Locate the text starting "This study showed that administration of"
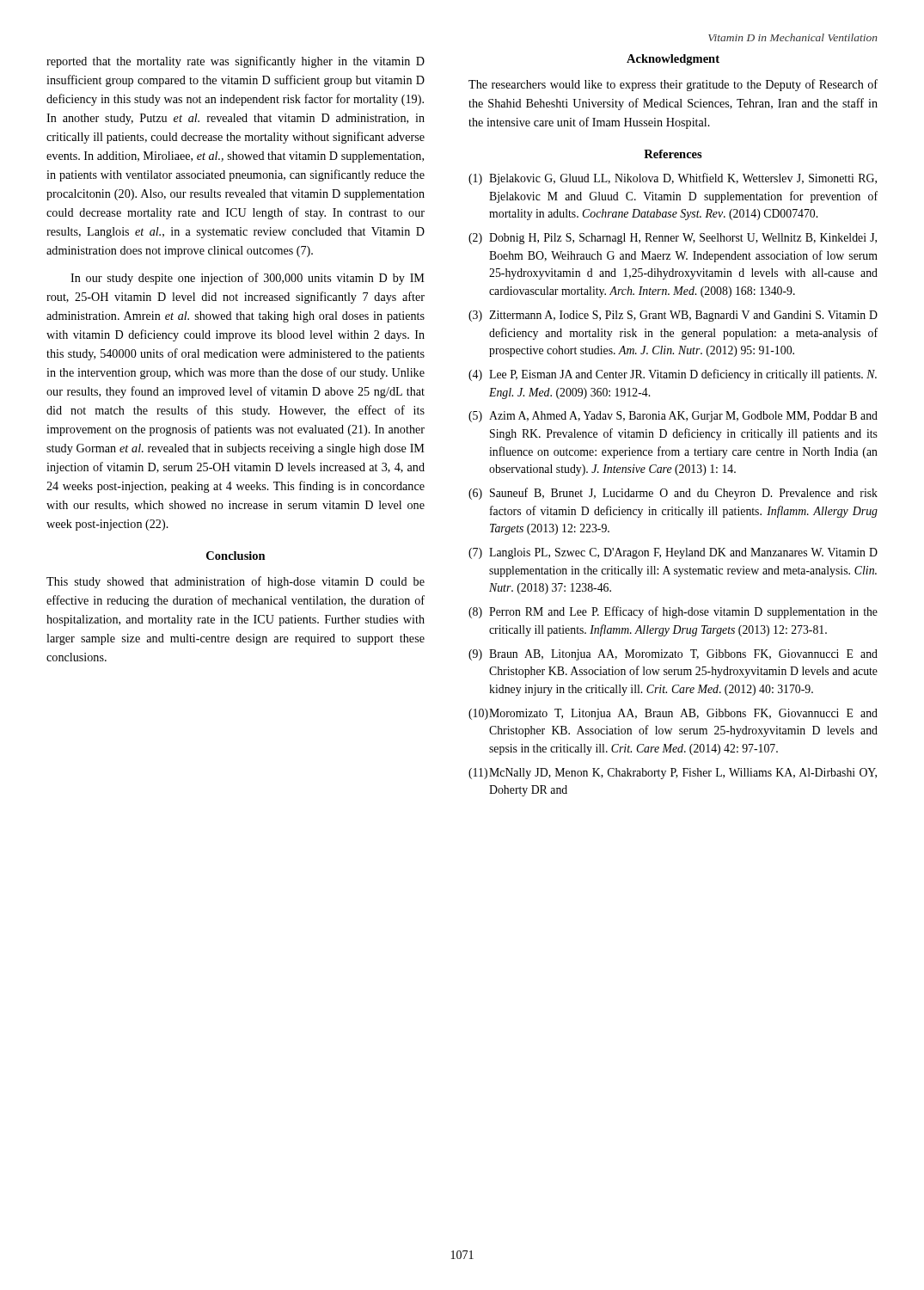This screenshot has height=1290, width=924. tap(235, 619)
